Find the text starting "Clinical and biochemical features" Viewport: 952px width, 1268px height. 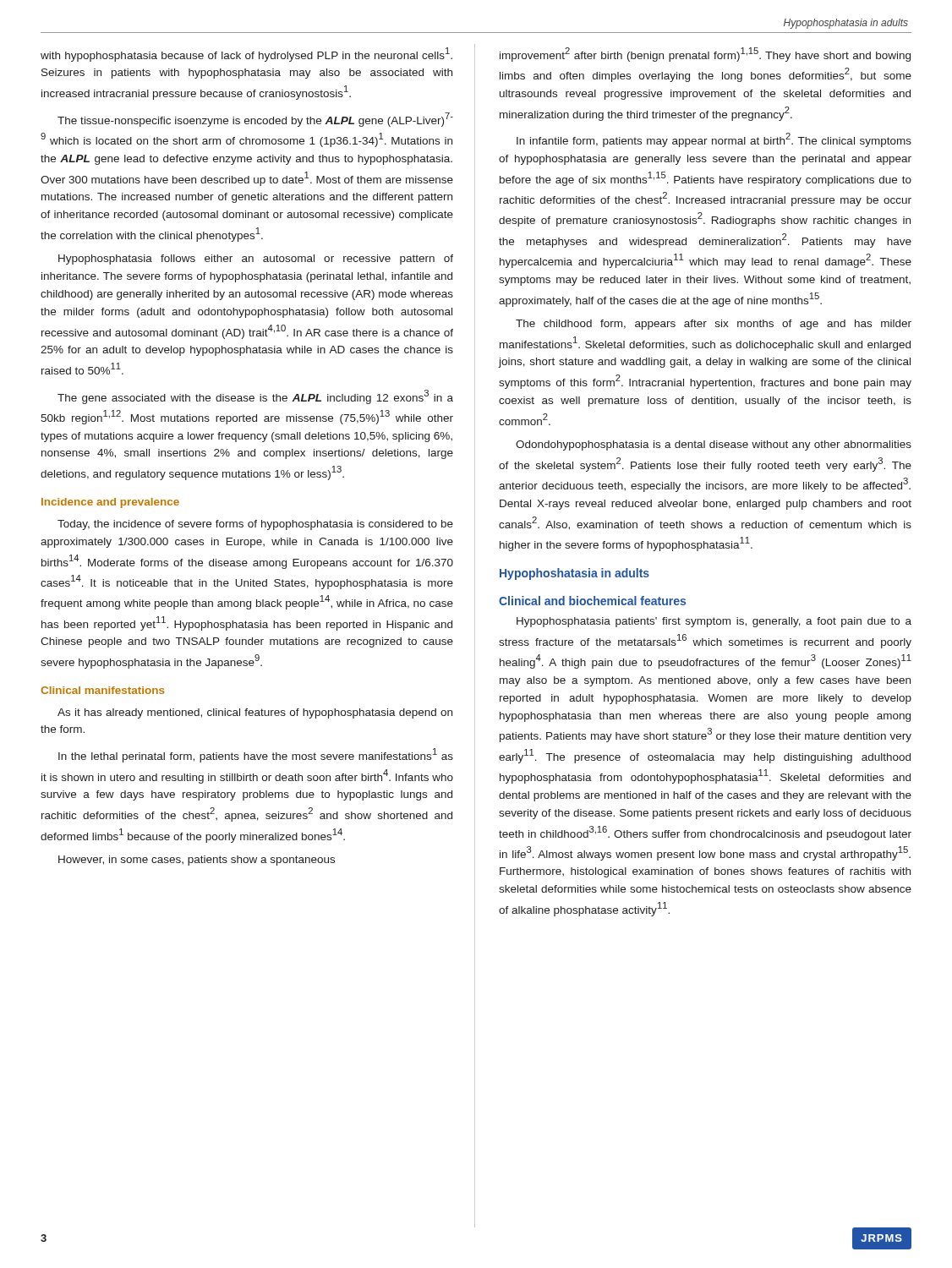click(593, 601)
